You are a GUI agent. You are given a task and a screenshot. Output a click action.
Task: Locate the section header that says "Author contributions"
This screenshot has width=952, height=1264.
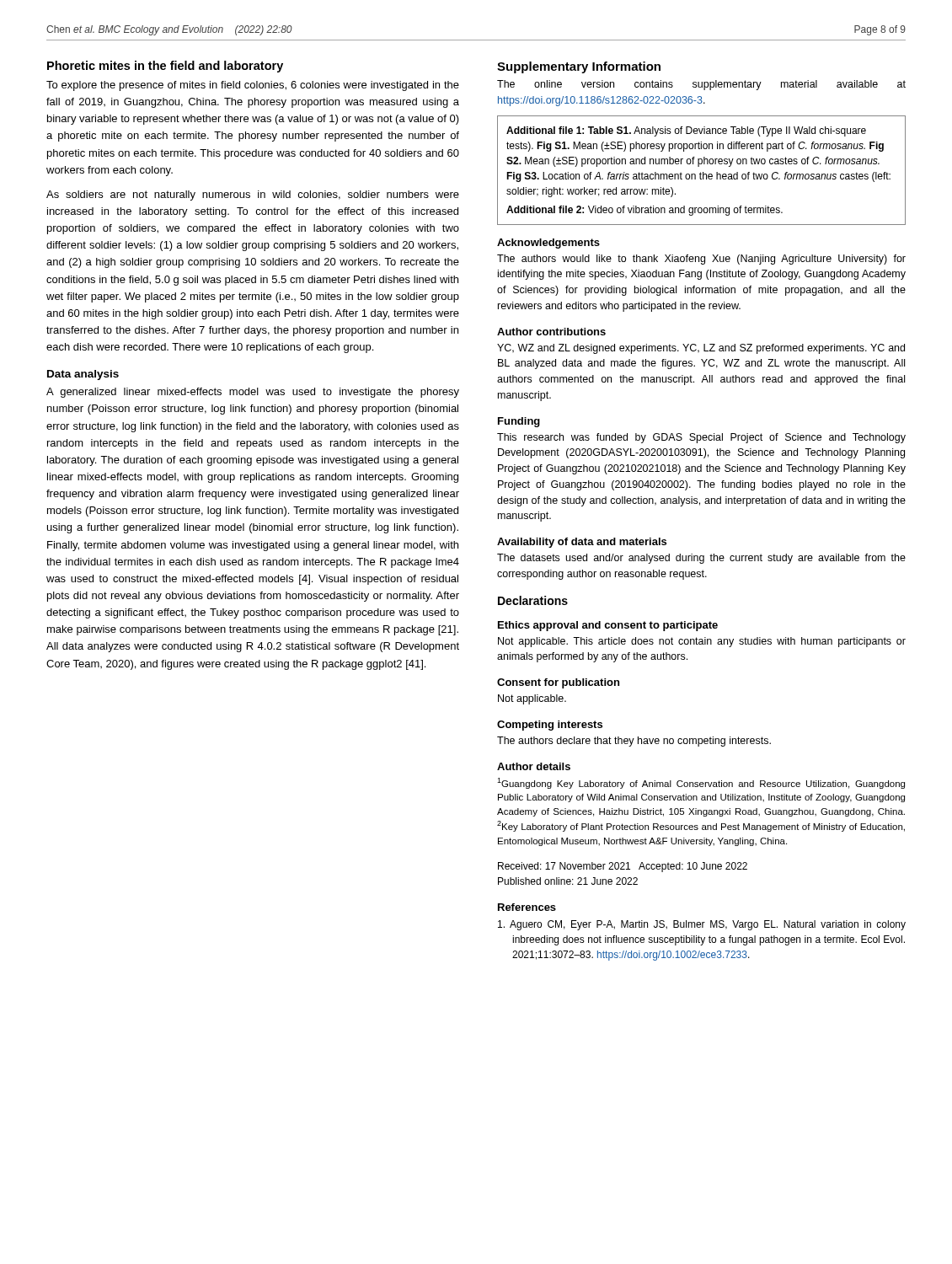(551, 331)
